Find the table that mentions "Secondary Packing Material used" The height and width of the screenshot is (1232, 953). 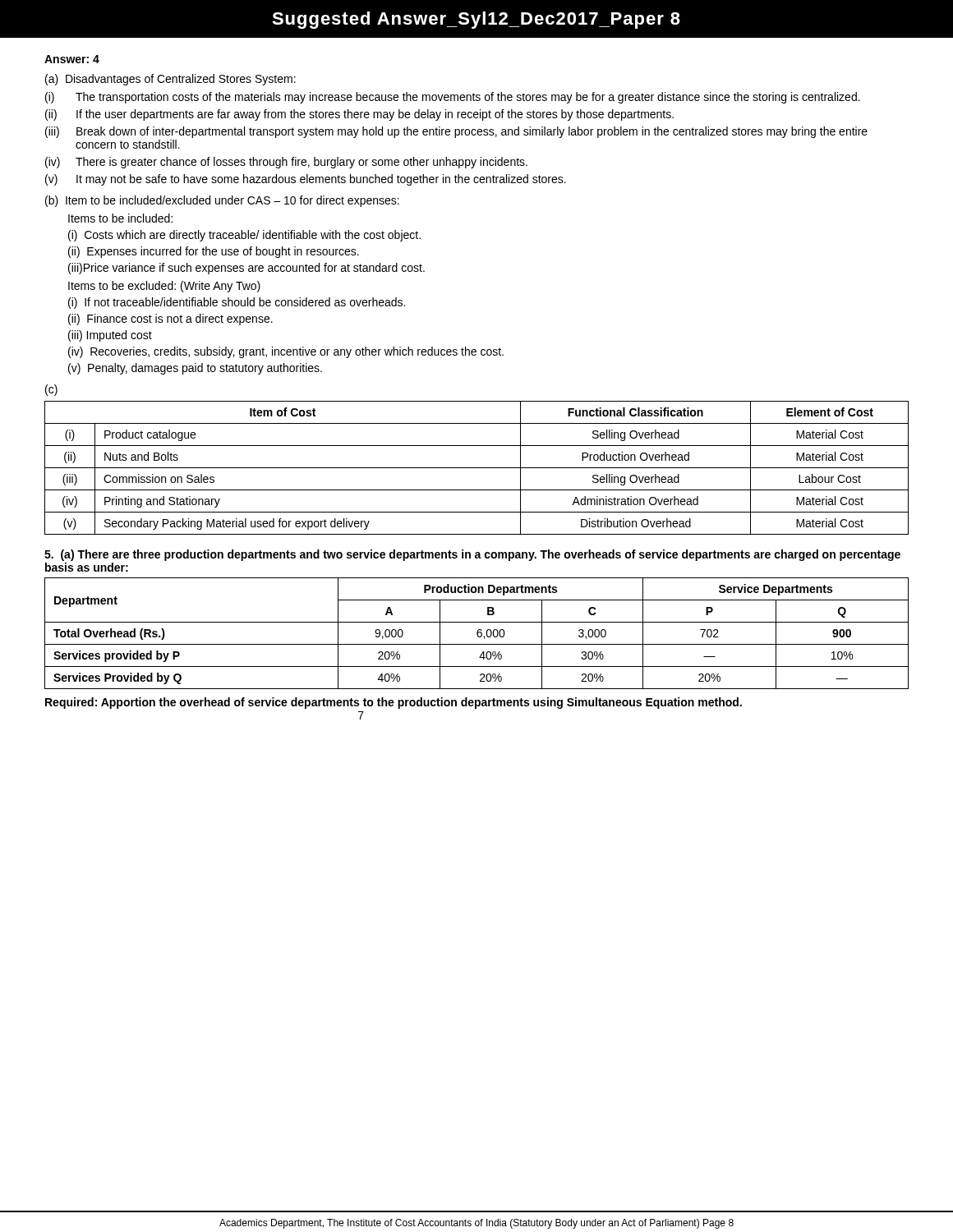click(x=476, y=468)
